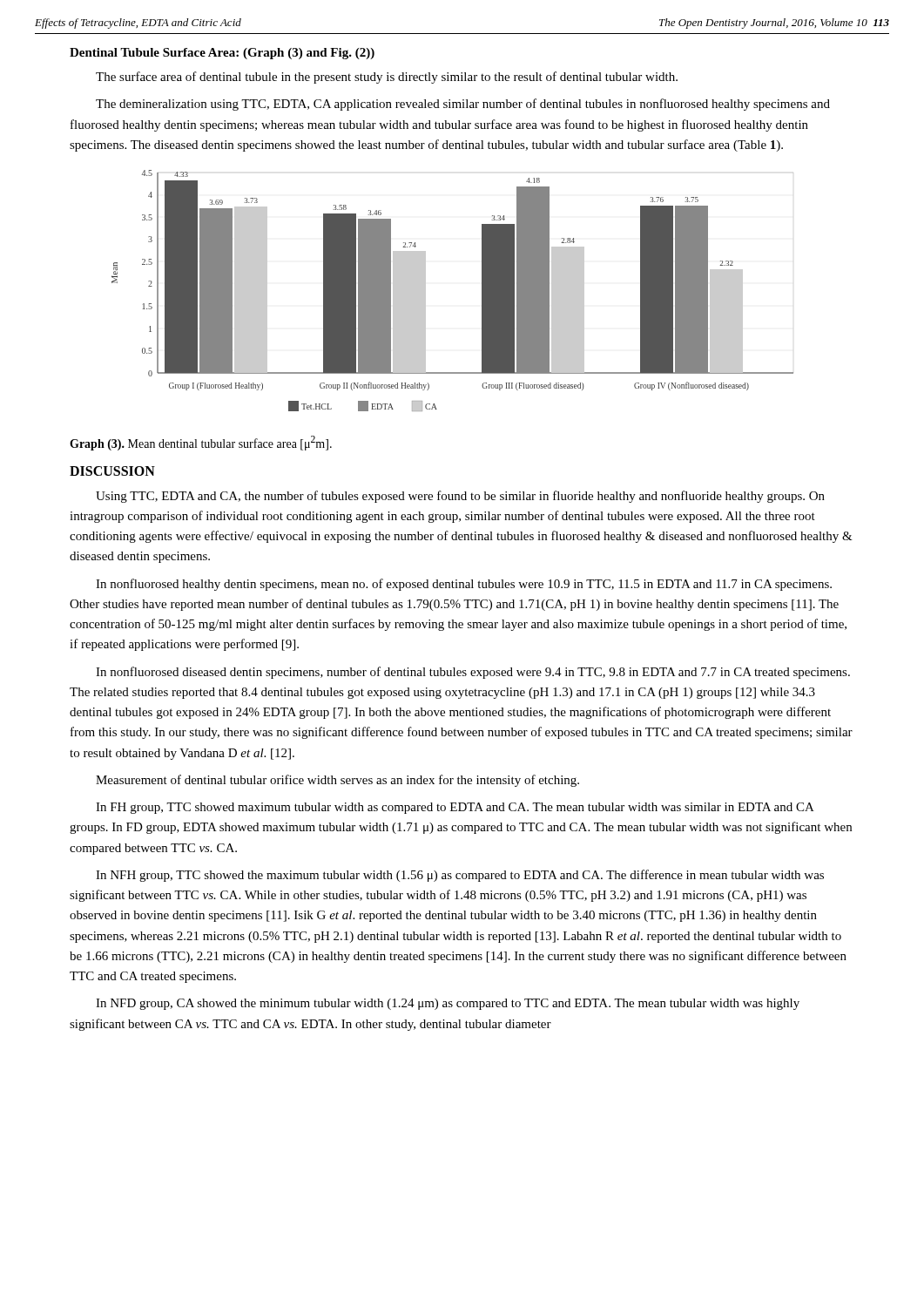This screenshot has height=1307, width=924.
Task: Select the text block that says "Measurement of dentinal tubular orifice"
Action: (x=338, y=780)
